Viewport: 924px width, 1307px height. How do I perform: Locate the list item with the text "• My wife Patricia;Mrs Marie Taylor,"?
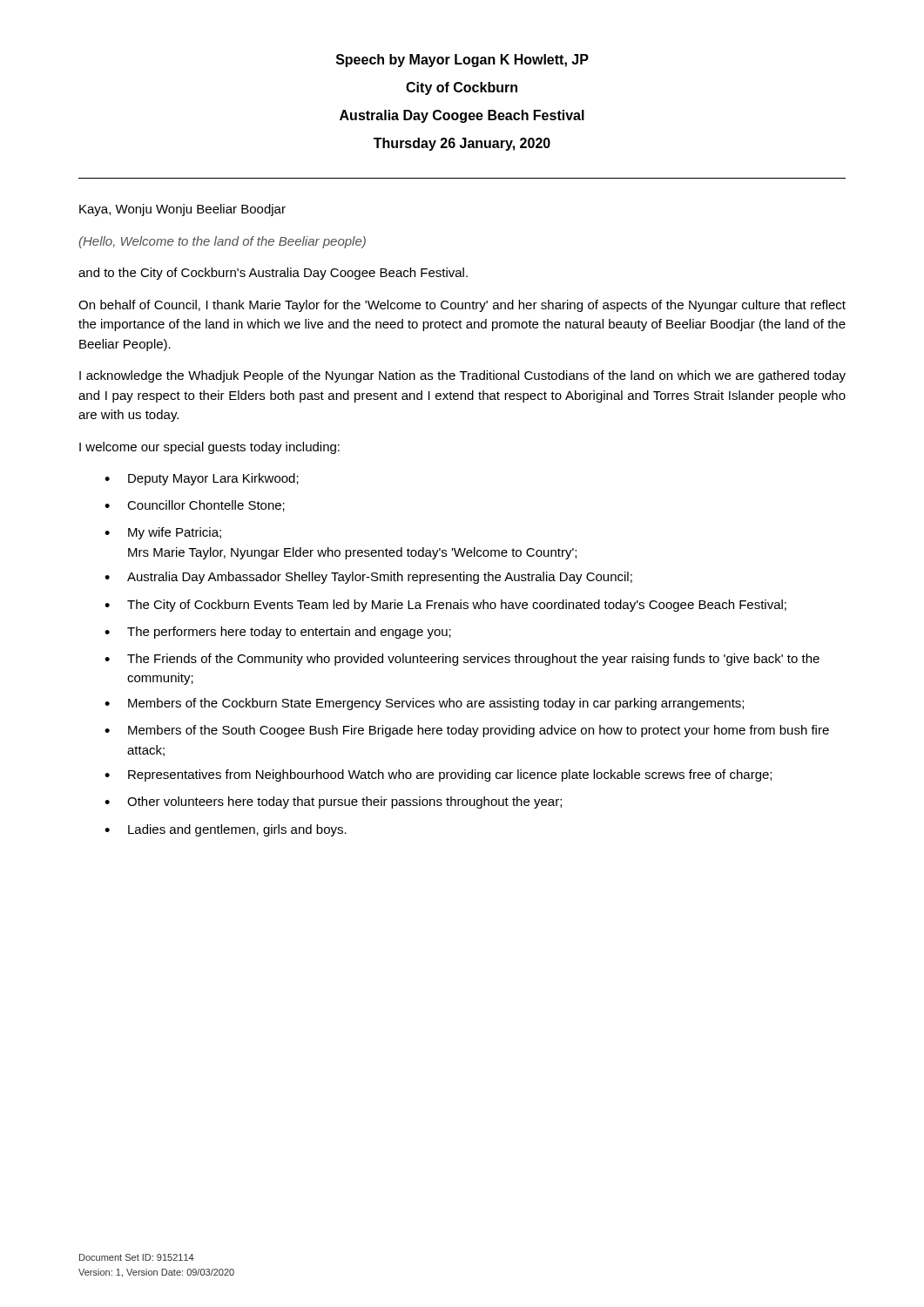tap(475, 543)
